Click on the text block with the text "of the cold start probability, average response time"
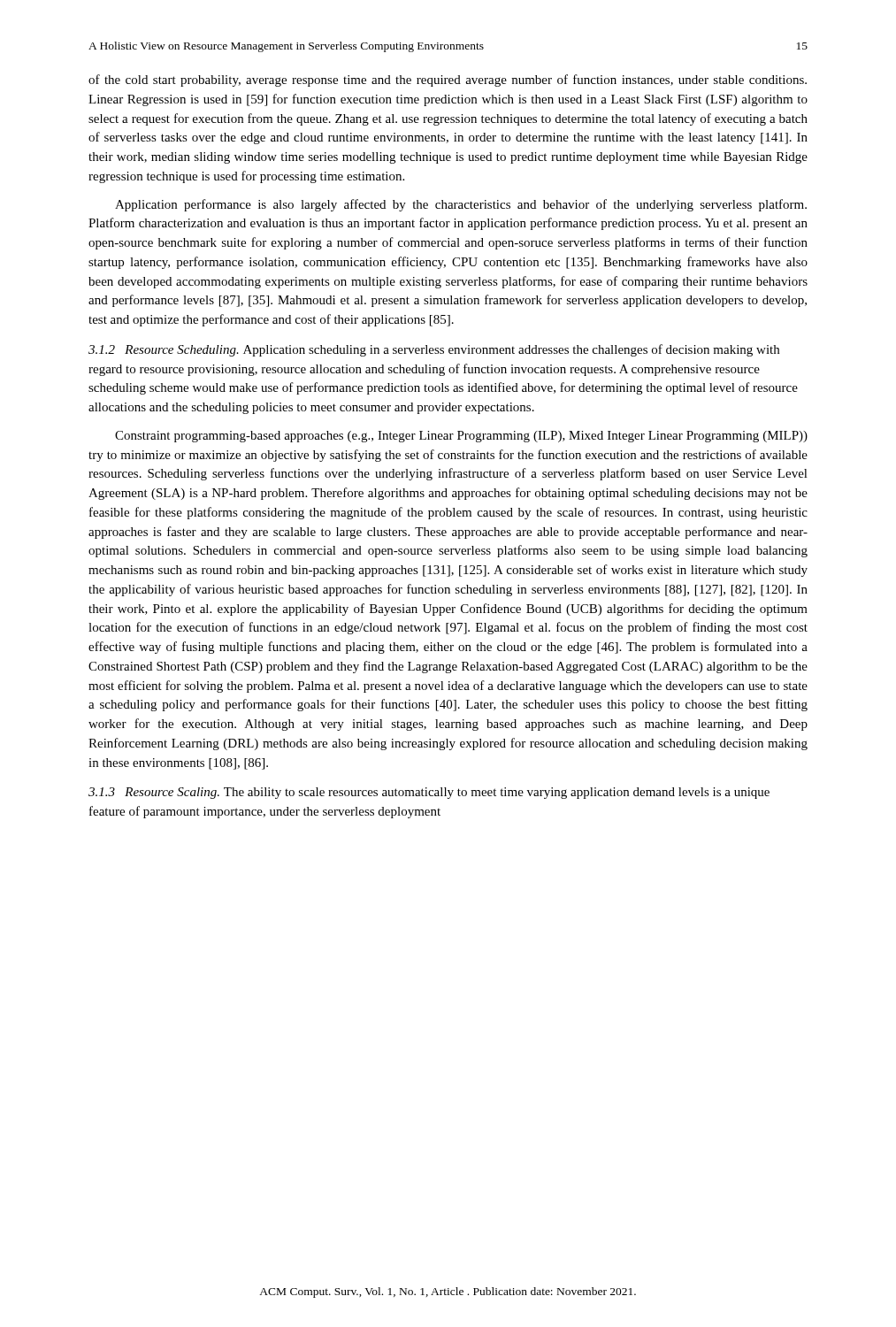The width and height of the screenshot is (896, 1327). click(x=448, y=128)
